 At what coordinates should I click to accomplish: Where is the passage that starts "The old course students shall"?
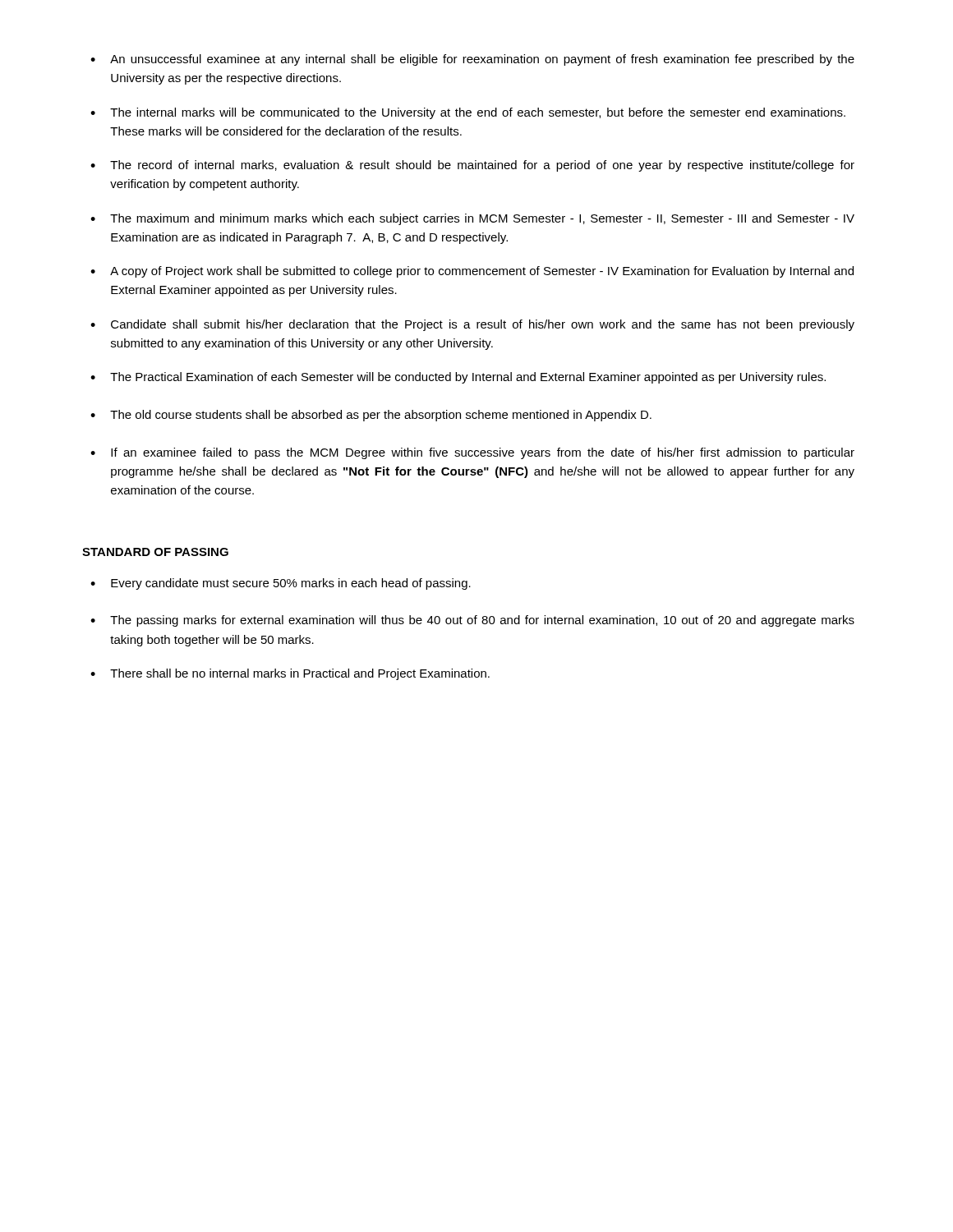pyautogui.click(x=482, y=414)
